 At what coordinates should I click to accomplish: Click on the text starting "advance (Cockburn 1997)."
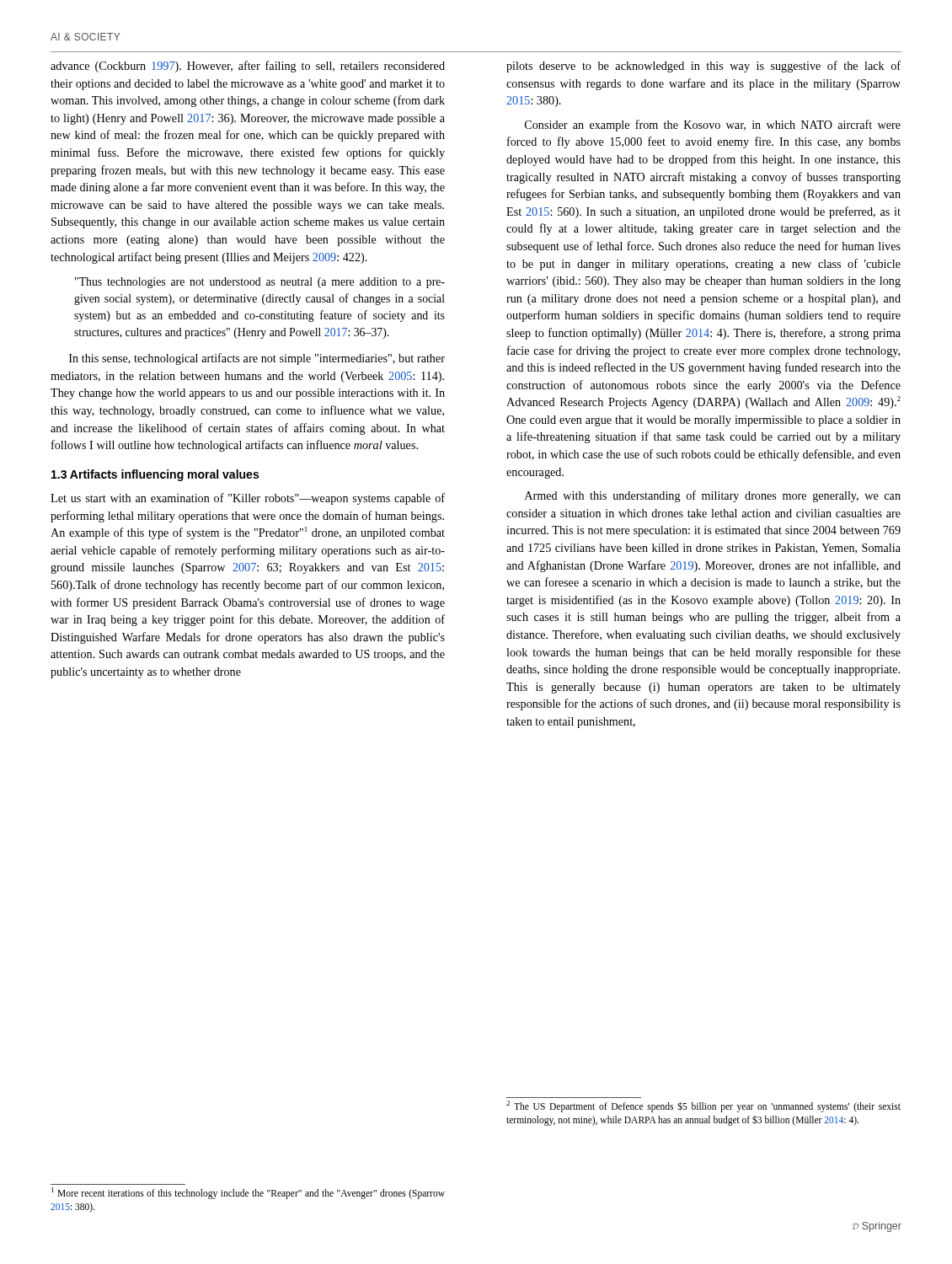(248, 161)
